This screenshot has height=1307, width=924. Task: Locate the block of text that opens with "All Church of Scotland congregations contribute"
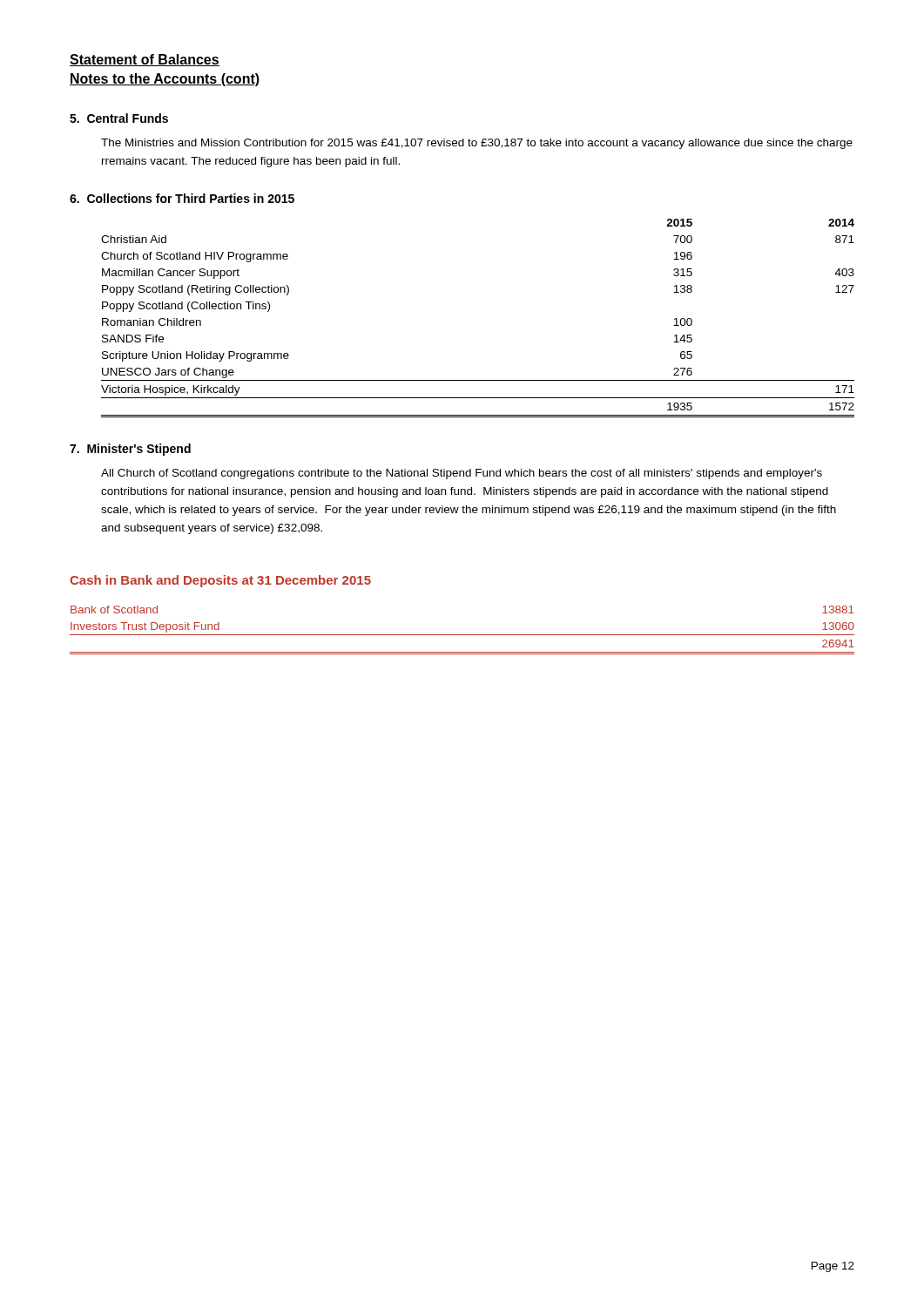pyautogui.click(x=469, y=500)
